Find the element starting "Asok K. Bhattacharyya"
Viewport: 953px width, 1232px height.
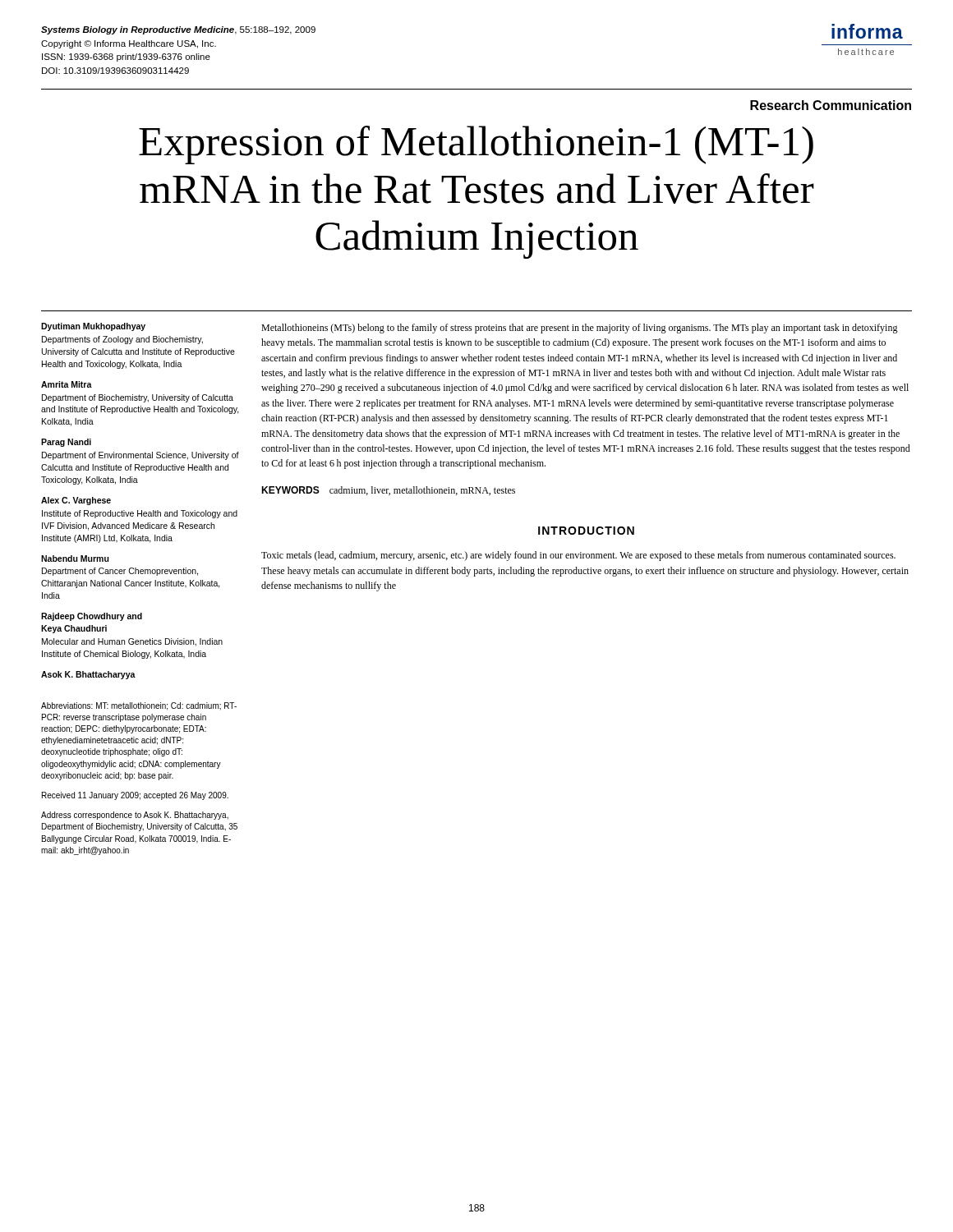[140, 674]
